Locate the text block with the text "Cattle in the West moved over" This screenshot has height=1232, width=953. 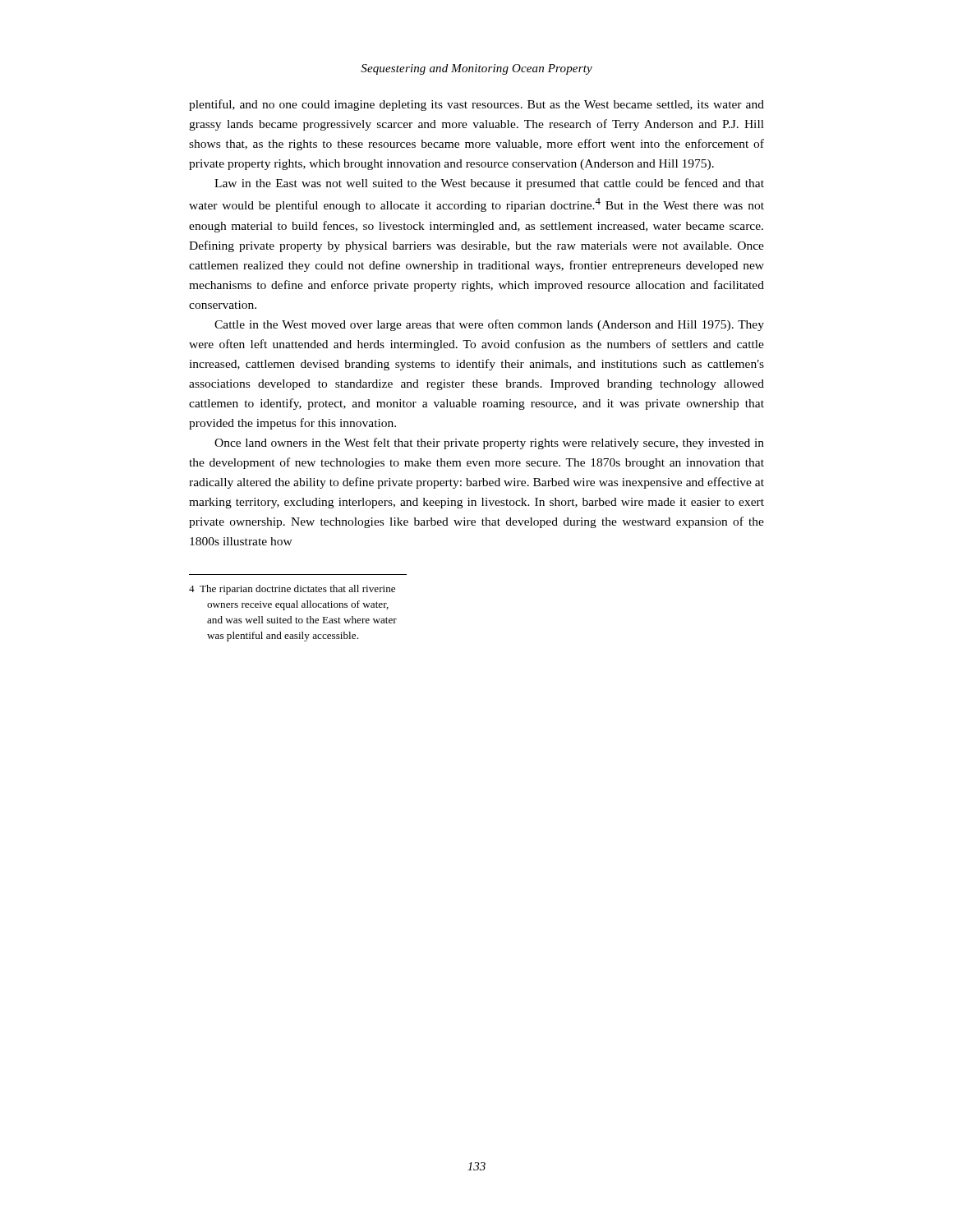(x=476, y=373)
